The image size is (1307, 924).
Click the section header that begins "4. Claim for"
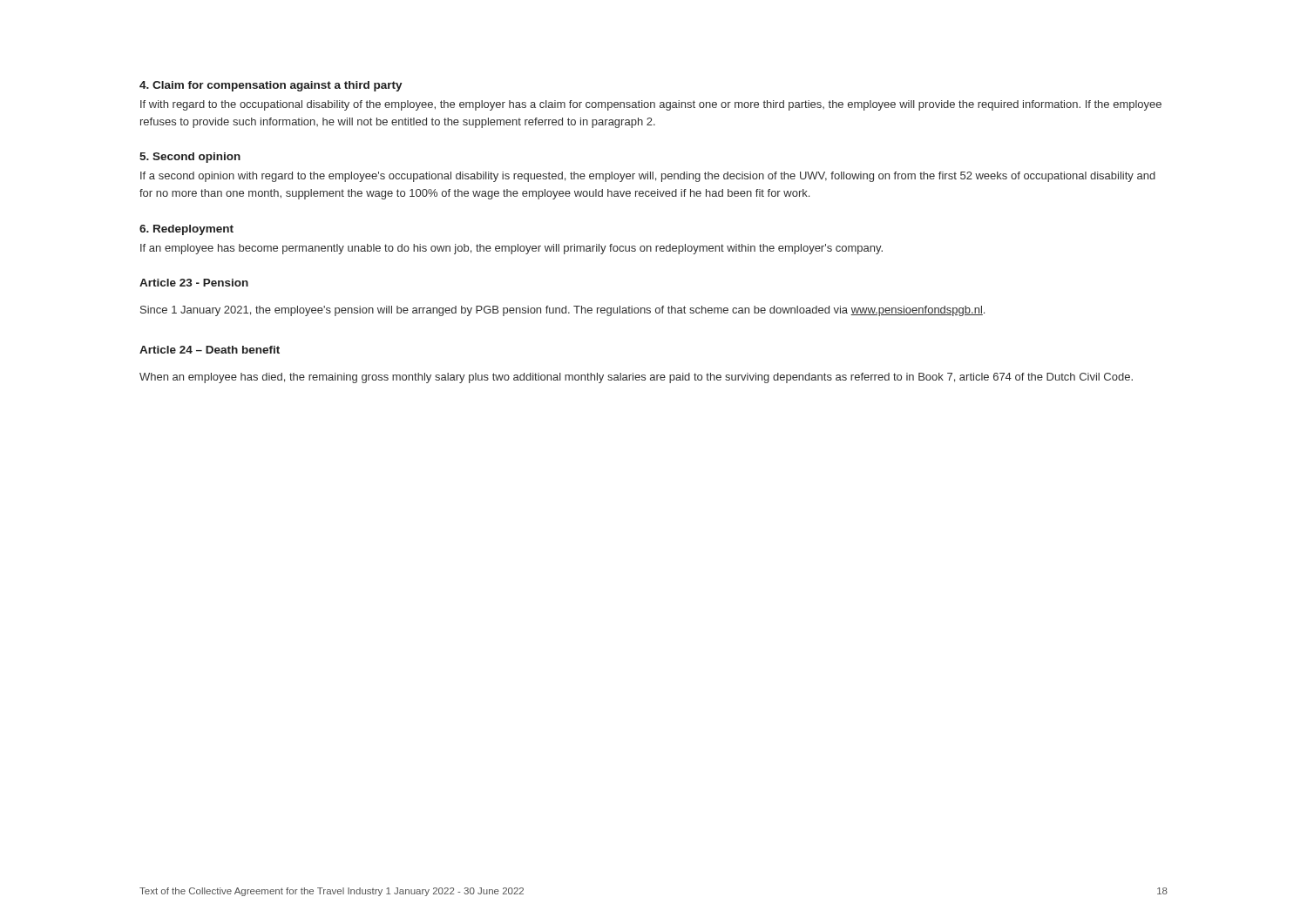271,85
